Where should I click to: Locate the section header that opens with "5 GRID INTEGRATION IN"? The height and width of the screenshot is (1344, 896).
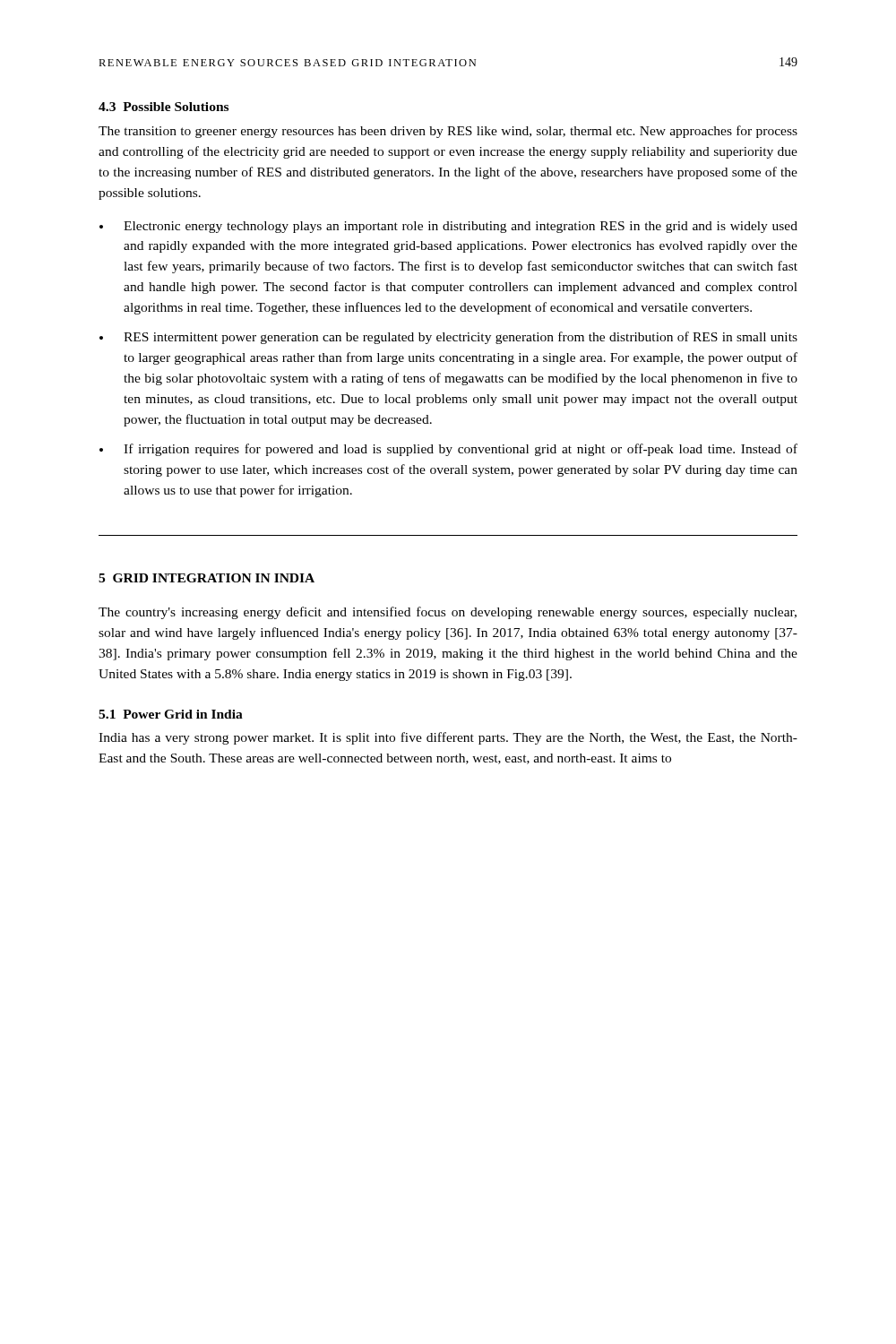pos(207,577)
